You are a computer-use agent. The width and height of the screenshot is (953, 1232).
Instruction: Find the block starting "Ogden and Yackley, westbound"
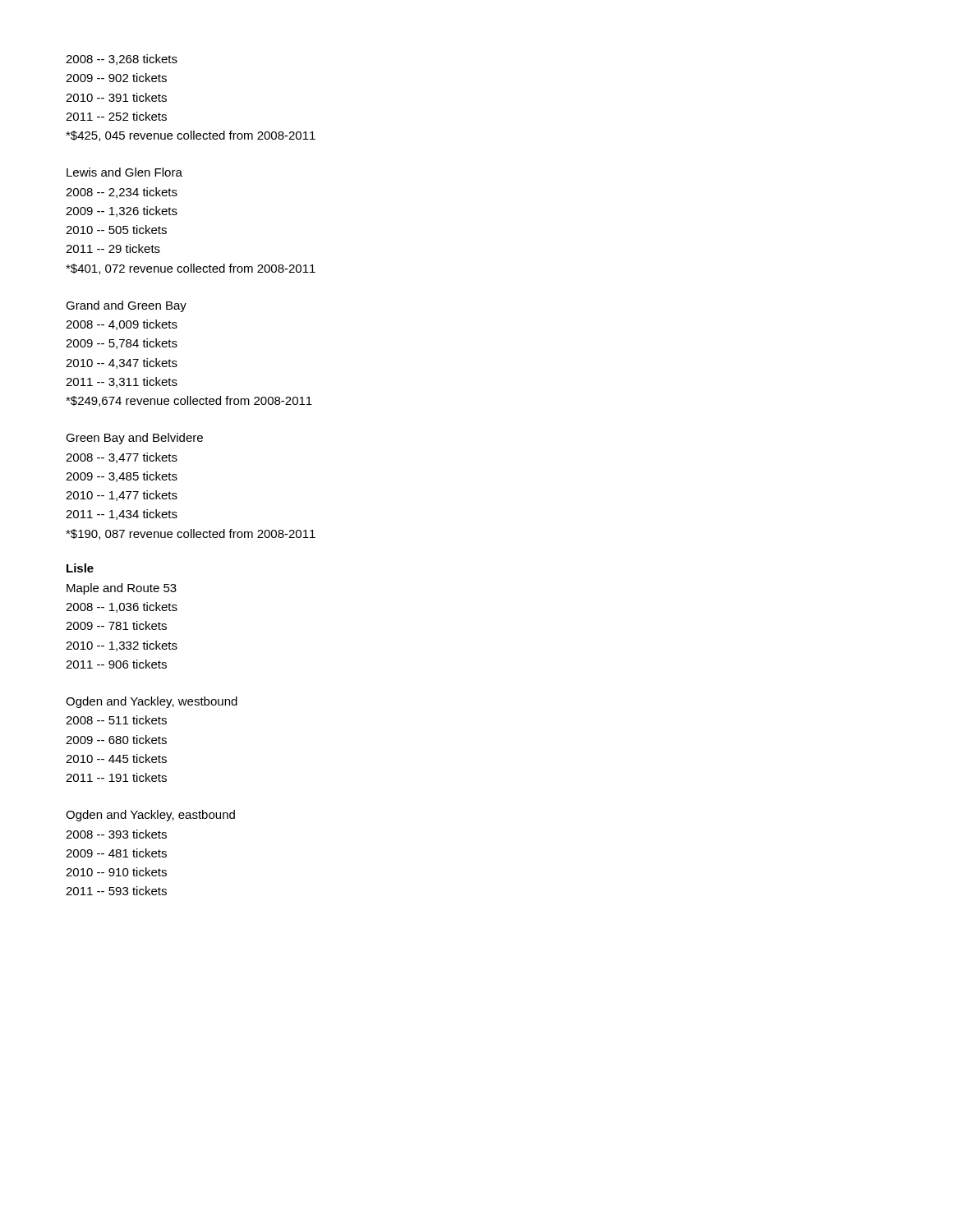tap(152, 701)
